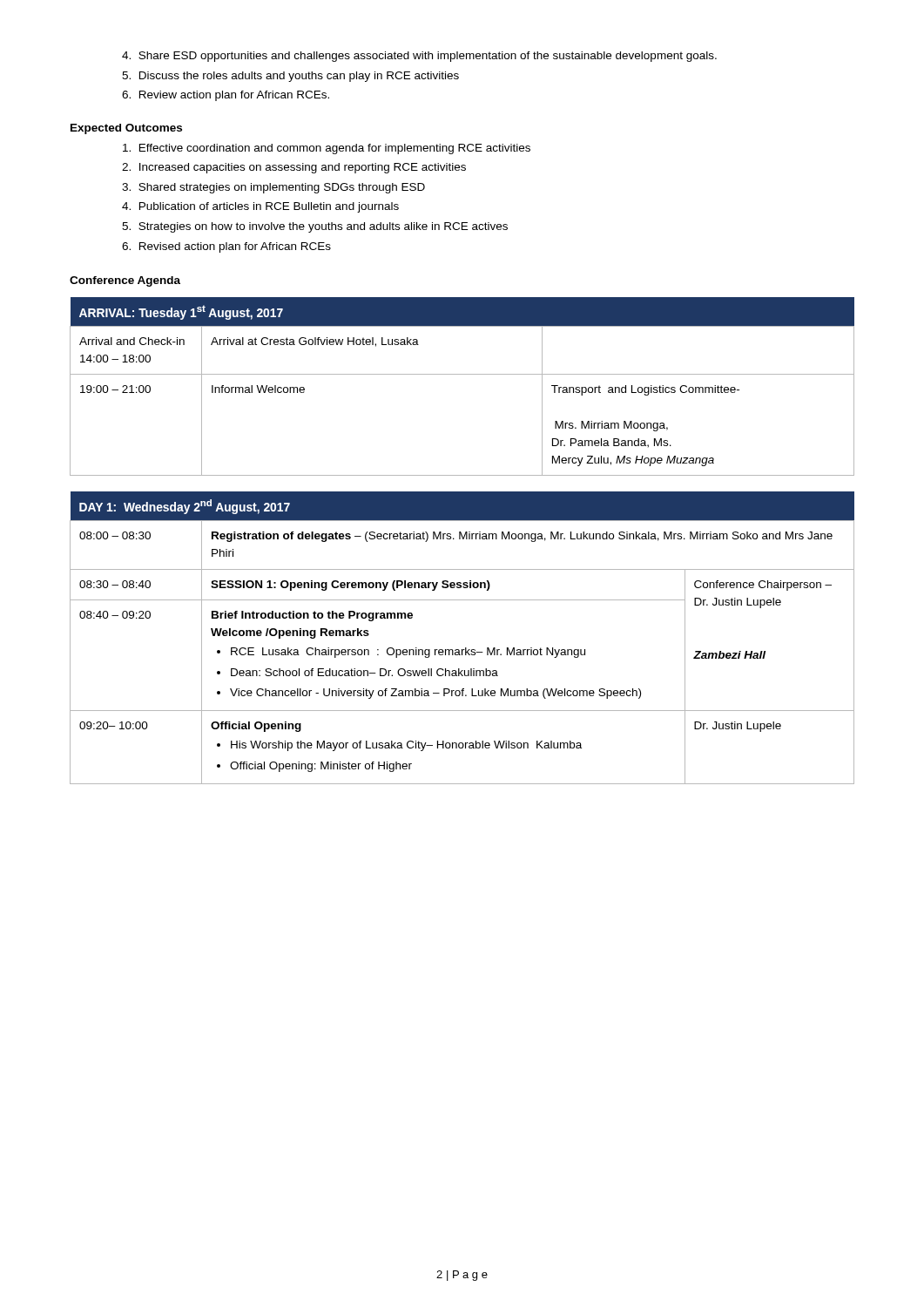924x1307 pixels.
Task: Click on the element starting "3. Shared strategies on implementing SDGs"
Action: click(274, 187)
